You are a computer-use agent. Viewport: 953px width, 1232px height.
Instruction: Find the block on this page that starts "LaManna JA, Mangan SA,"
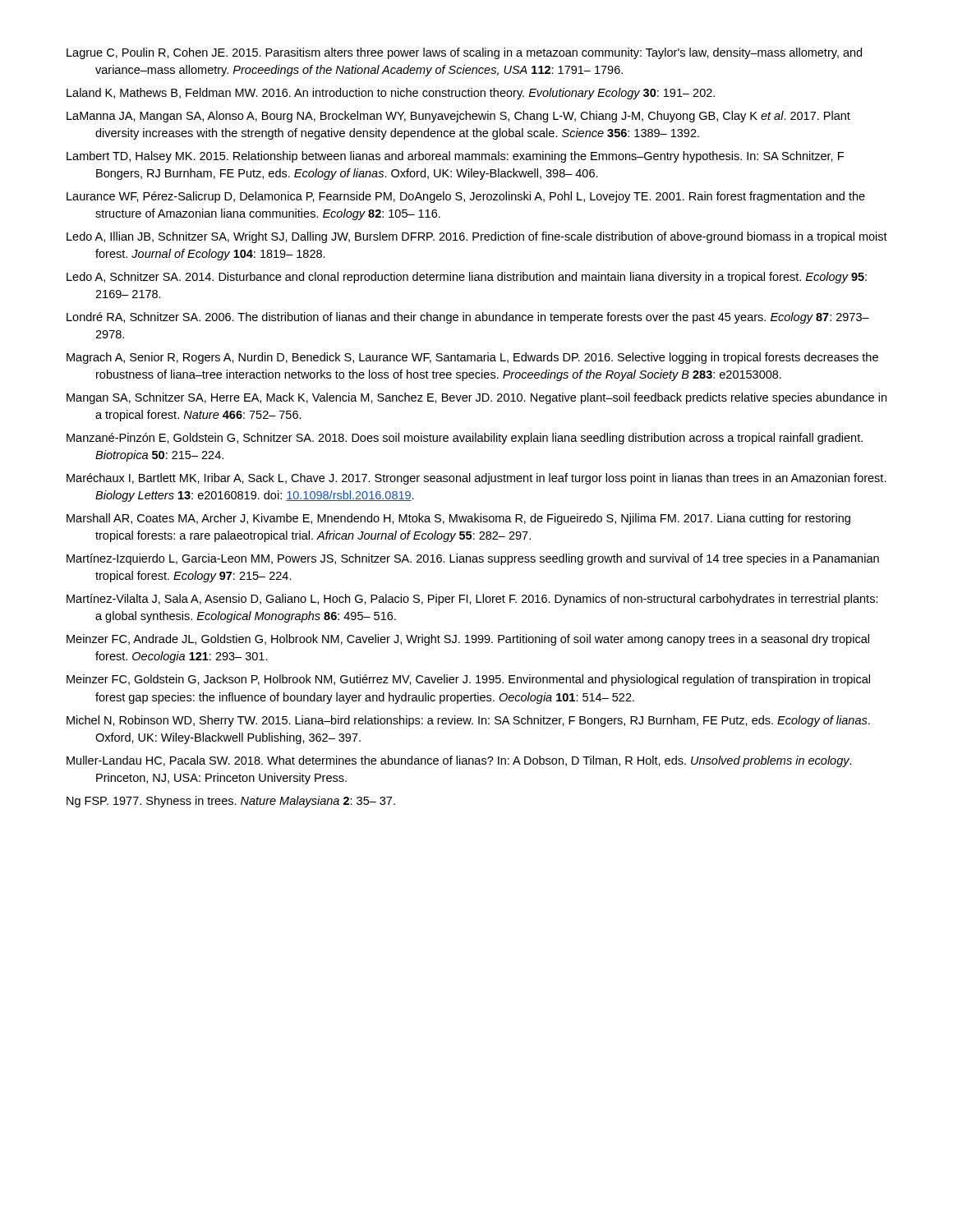tap(458, 124)
